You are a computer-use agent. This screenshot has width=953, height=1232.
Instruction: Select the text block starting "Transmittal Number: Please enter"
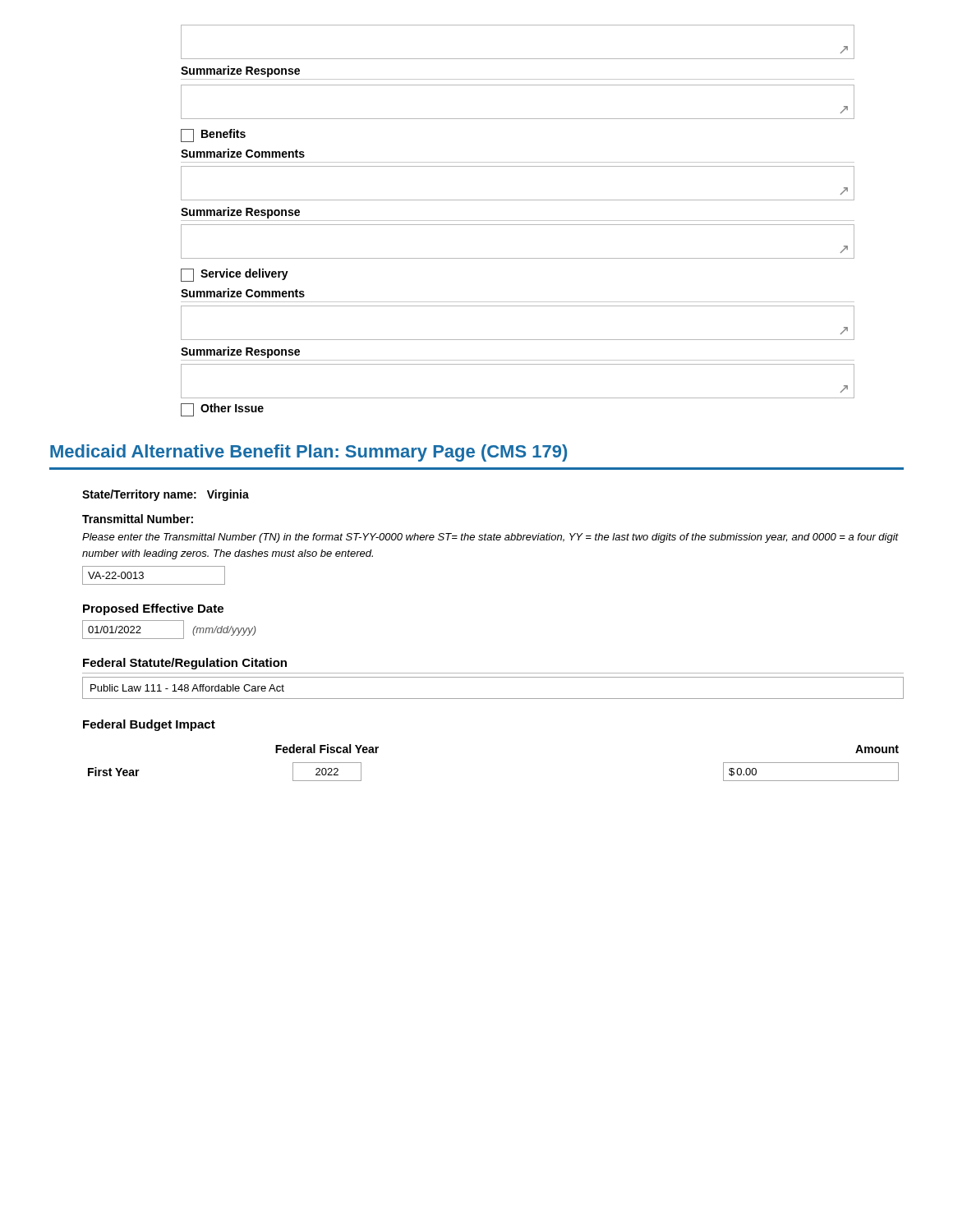(493, 549)
